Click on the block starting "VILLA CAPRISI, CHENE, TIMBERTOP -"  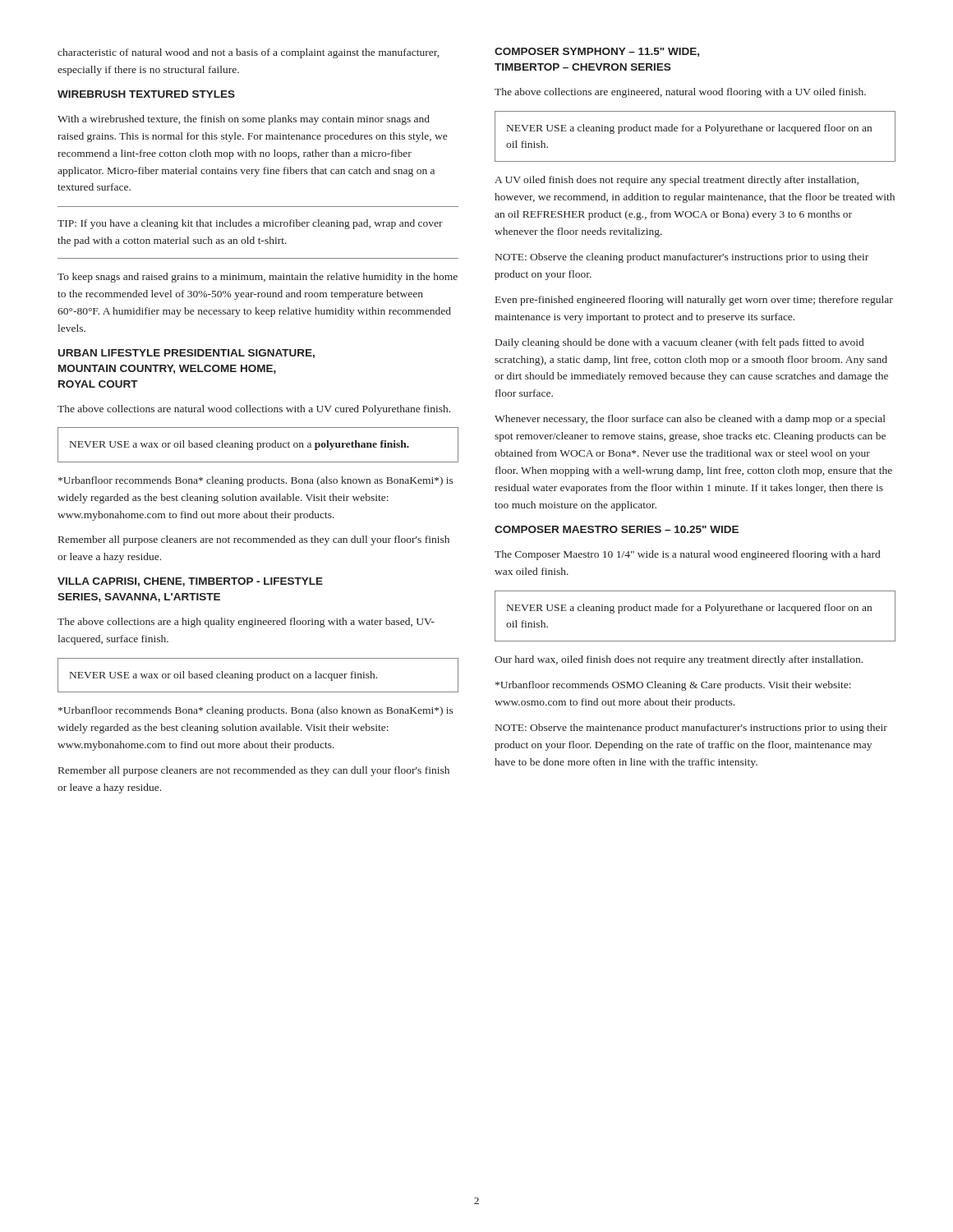coord(258,590)
